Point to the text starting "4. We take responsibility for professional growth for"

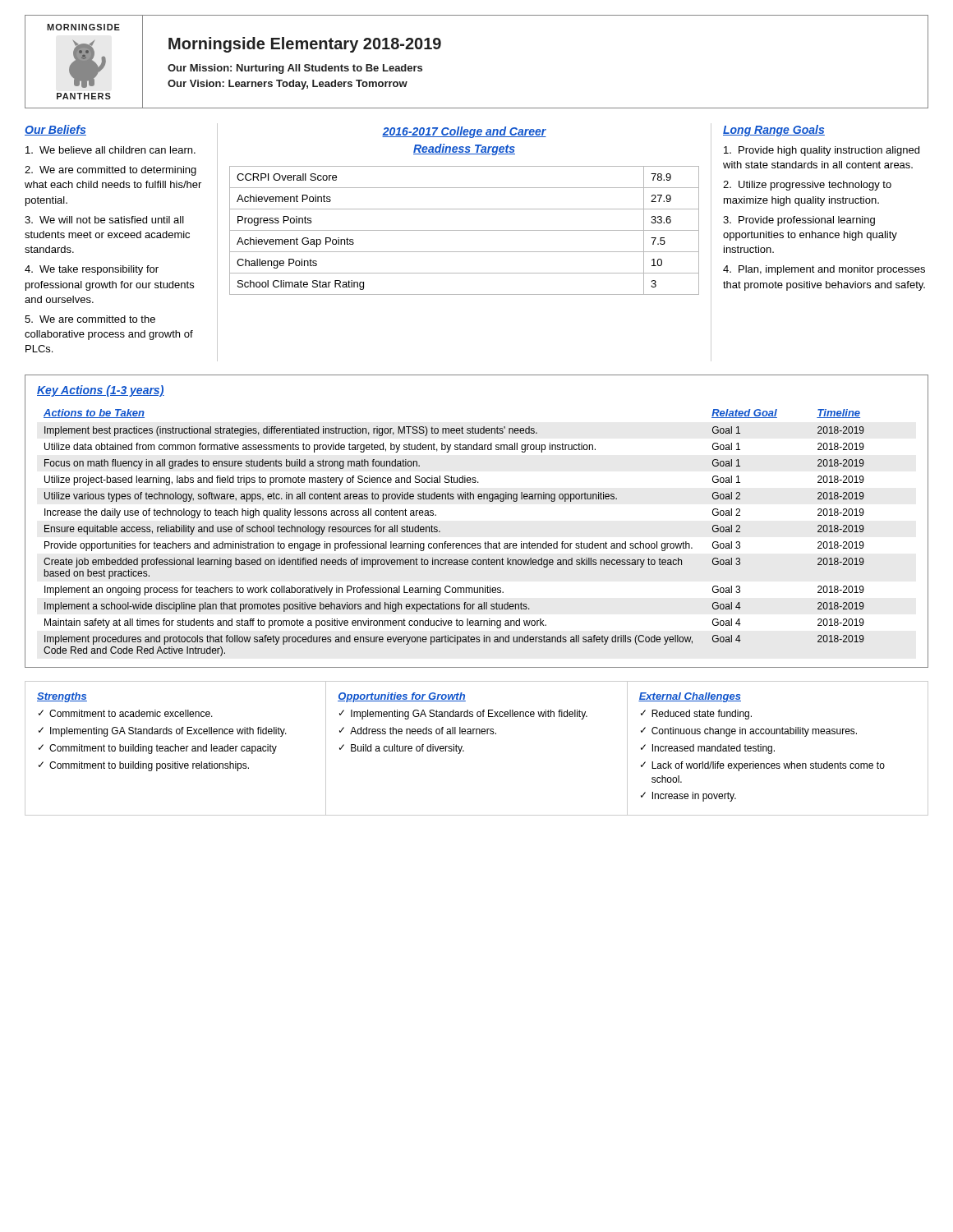point(115,285)
